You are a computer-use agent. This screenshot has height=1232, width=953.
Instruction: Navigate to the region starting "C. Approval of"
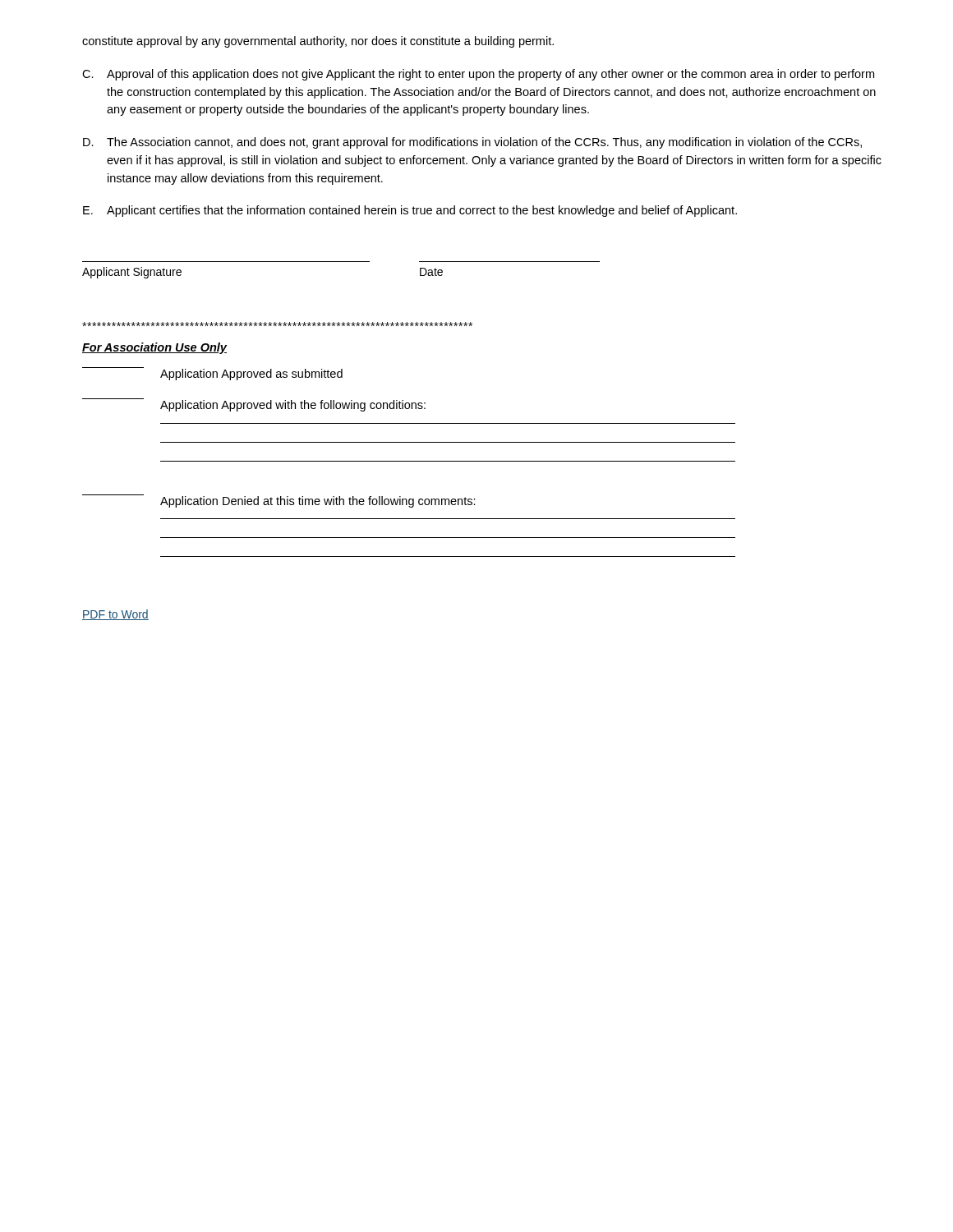[485, 92]
